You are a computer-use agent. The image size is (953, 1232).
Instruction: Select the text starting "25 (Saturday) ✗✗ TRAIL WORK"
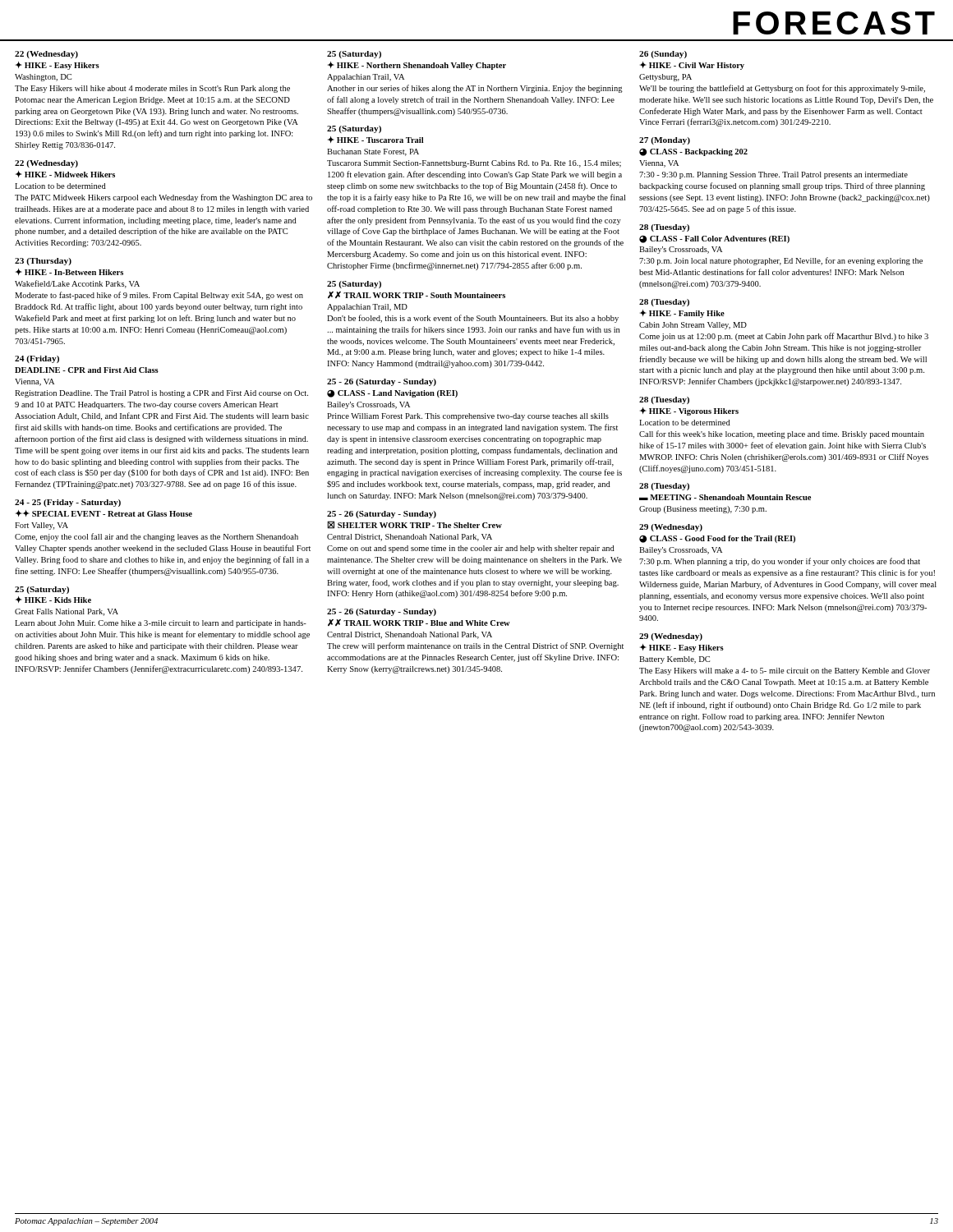476,324
